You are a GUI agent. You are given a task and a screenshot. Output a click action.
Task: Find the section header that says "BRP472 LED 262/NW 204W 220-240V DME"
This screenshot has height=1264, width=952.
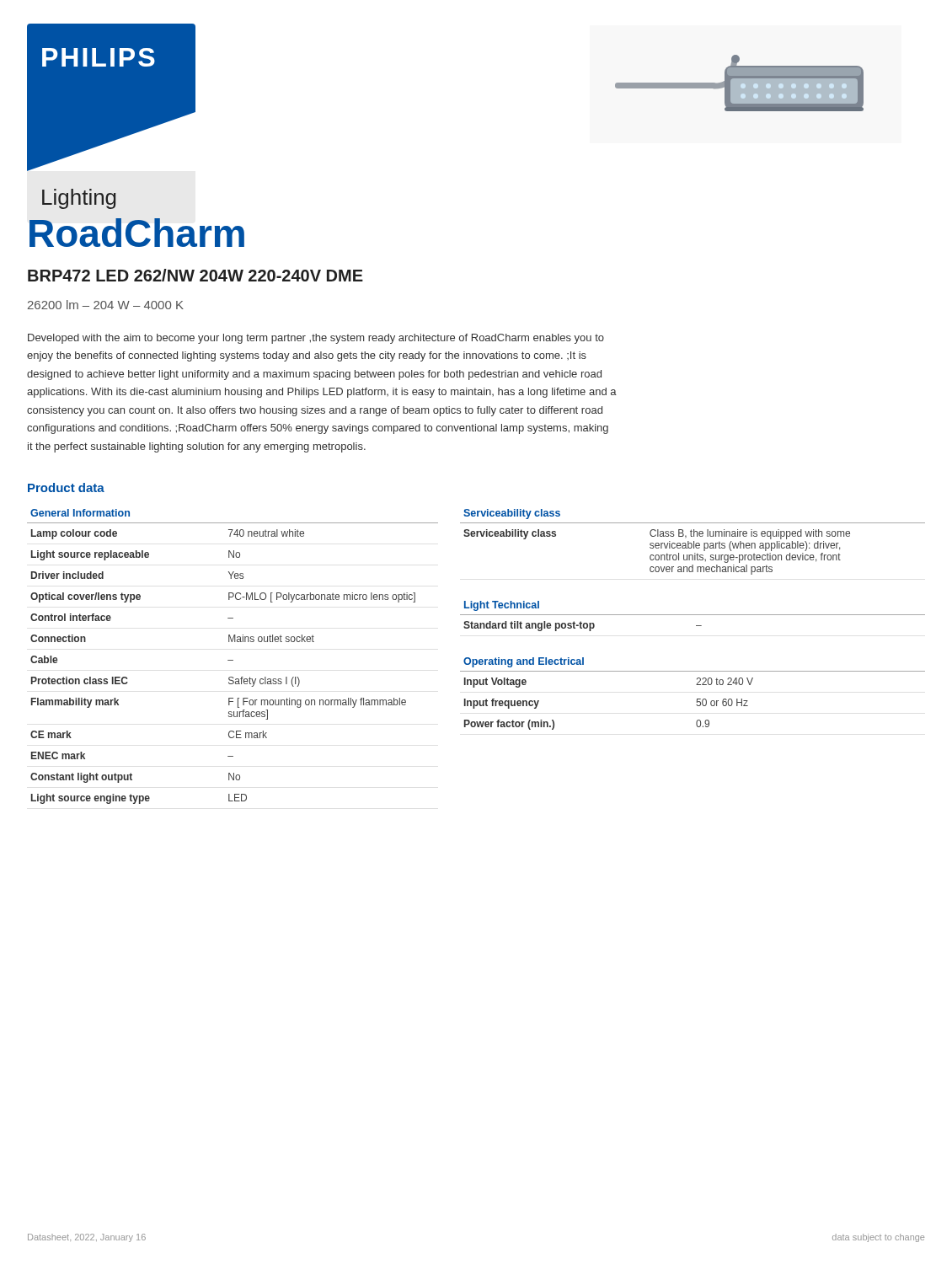[195, 276]
